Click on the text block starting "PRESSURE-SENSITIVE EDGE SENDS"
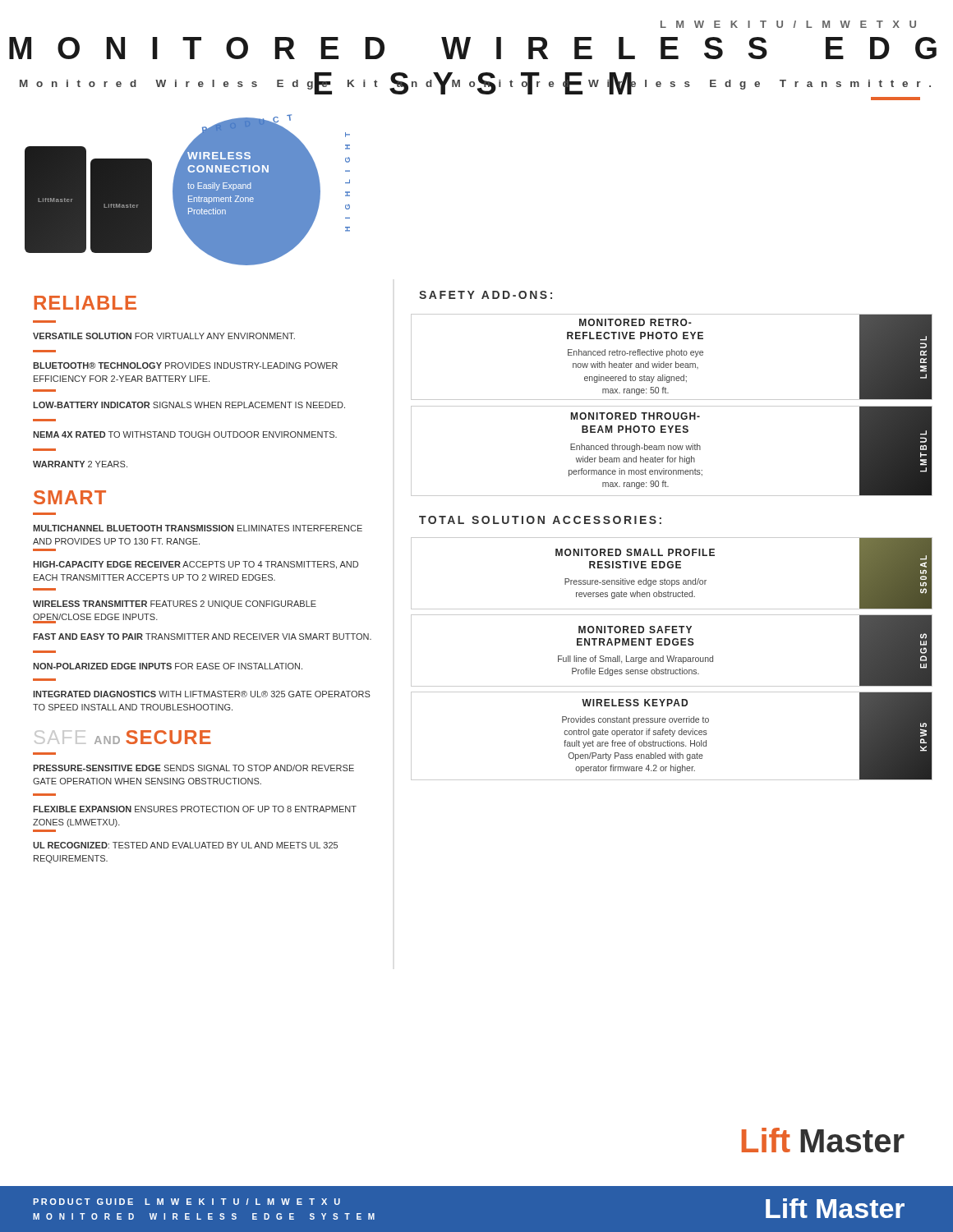Image resolution: width=953 pixels, height=1232 pixels. 194,774
